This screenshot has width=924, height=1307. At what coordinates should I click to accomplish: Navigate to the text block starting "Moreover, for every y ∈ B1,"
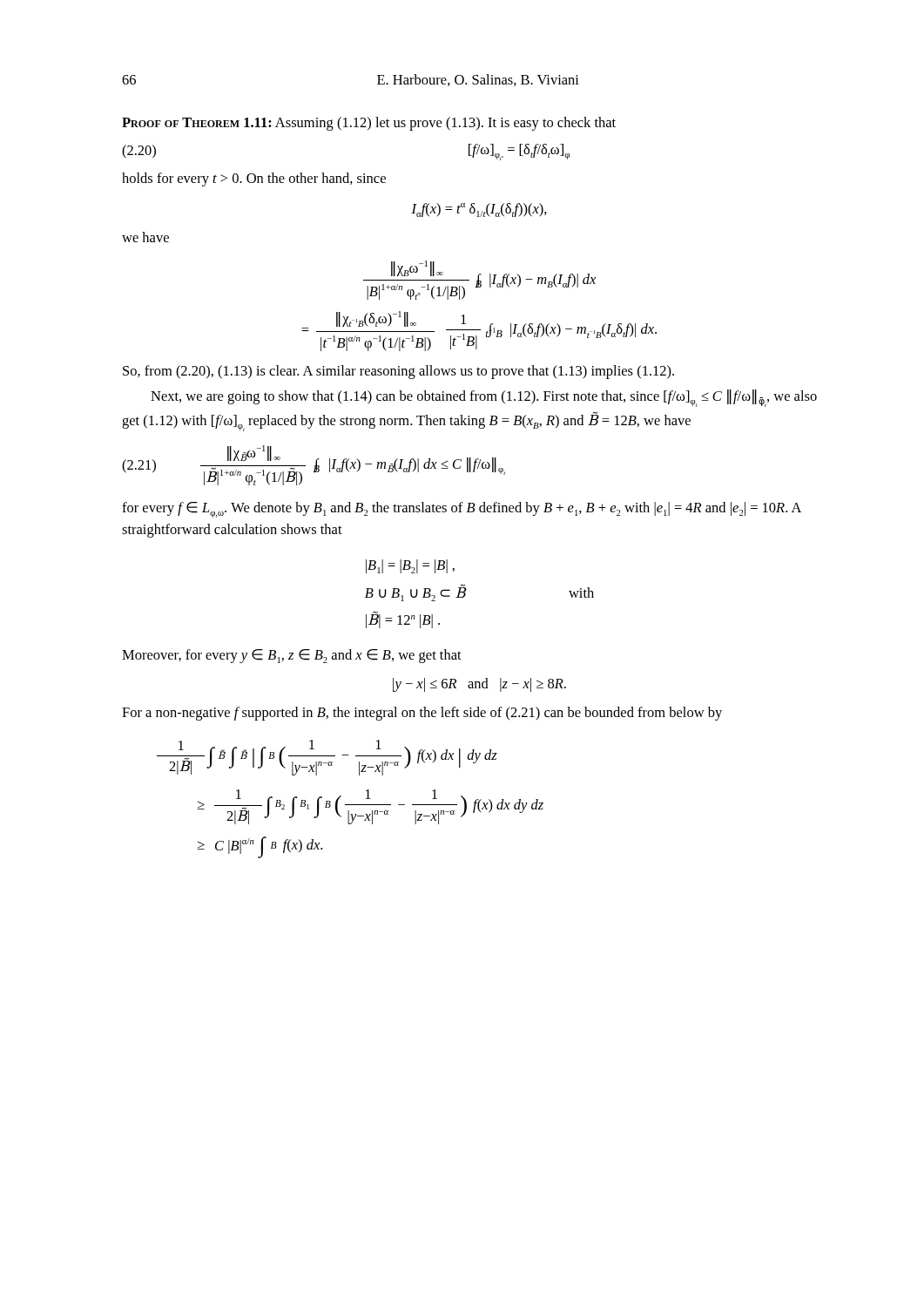pos(292,655)
